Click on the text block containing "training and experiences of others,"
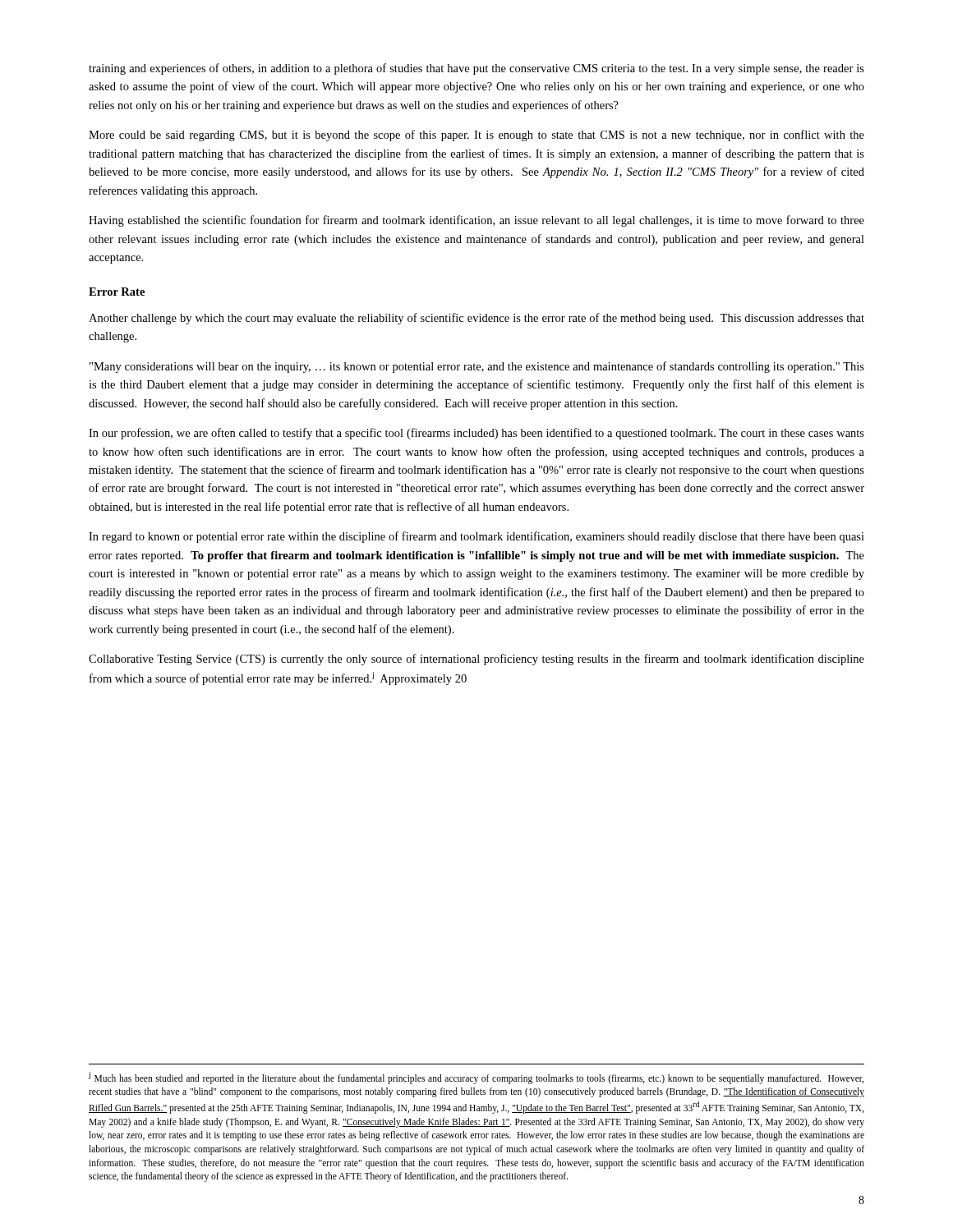The width and height of the screenshot is (953, 1232). click(x=476, y=87)
